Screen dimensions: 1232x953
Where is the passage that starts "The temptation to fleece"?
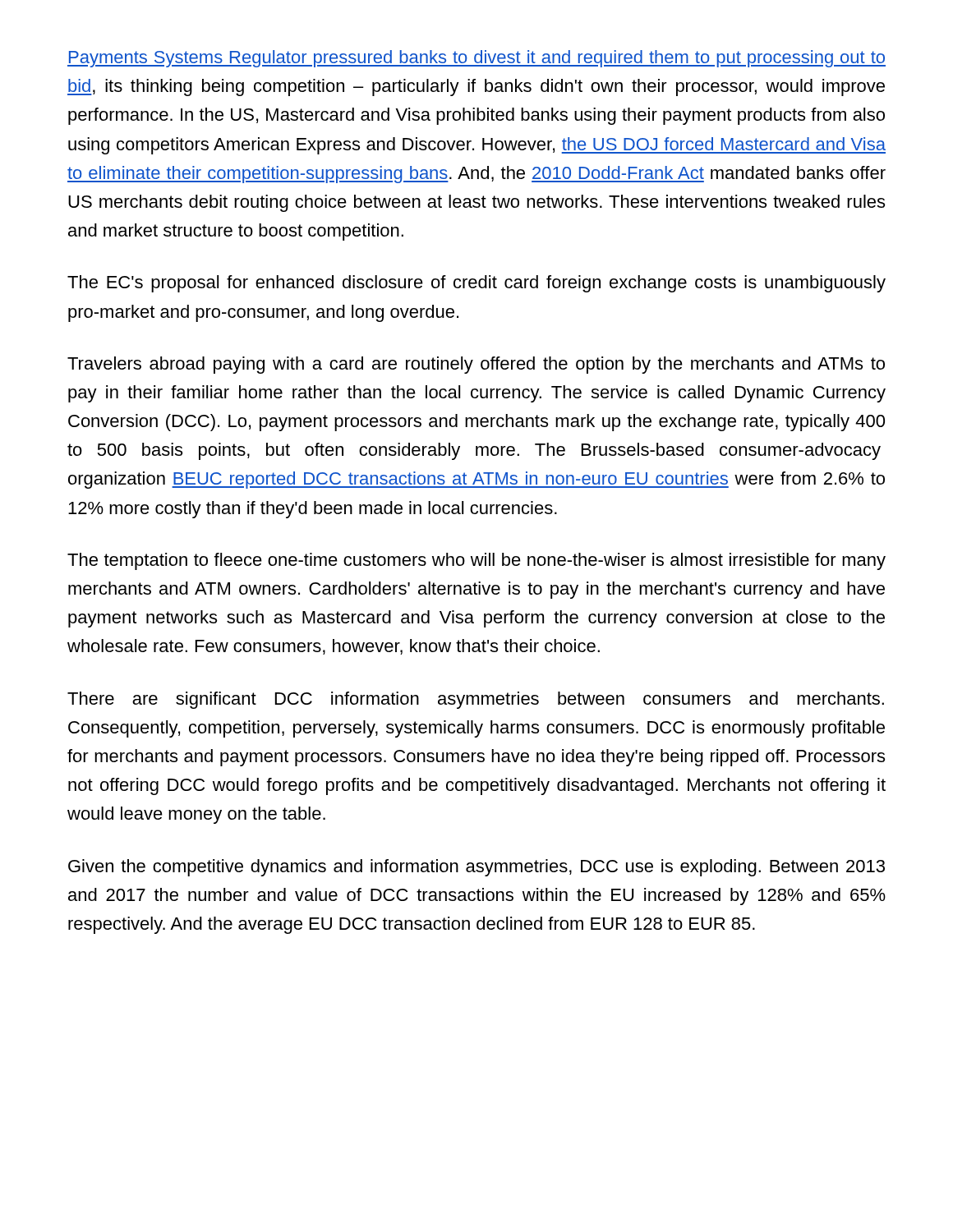476,603
